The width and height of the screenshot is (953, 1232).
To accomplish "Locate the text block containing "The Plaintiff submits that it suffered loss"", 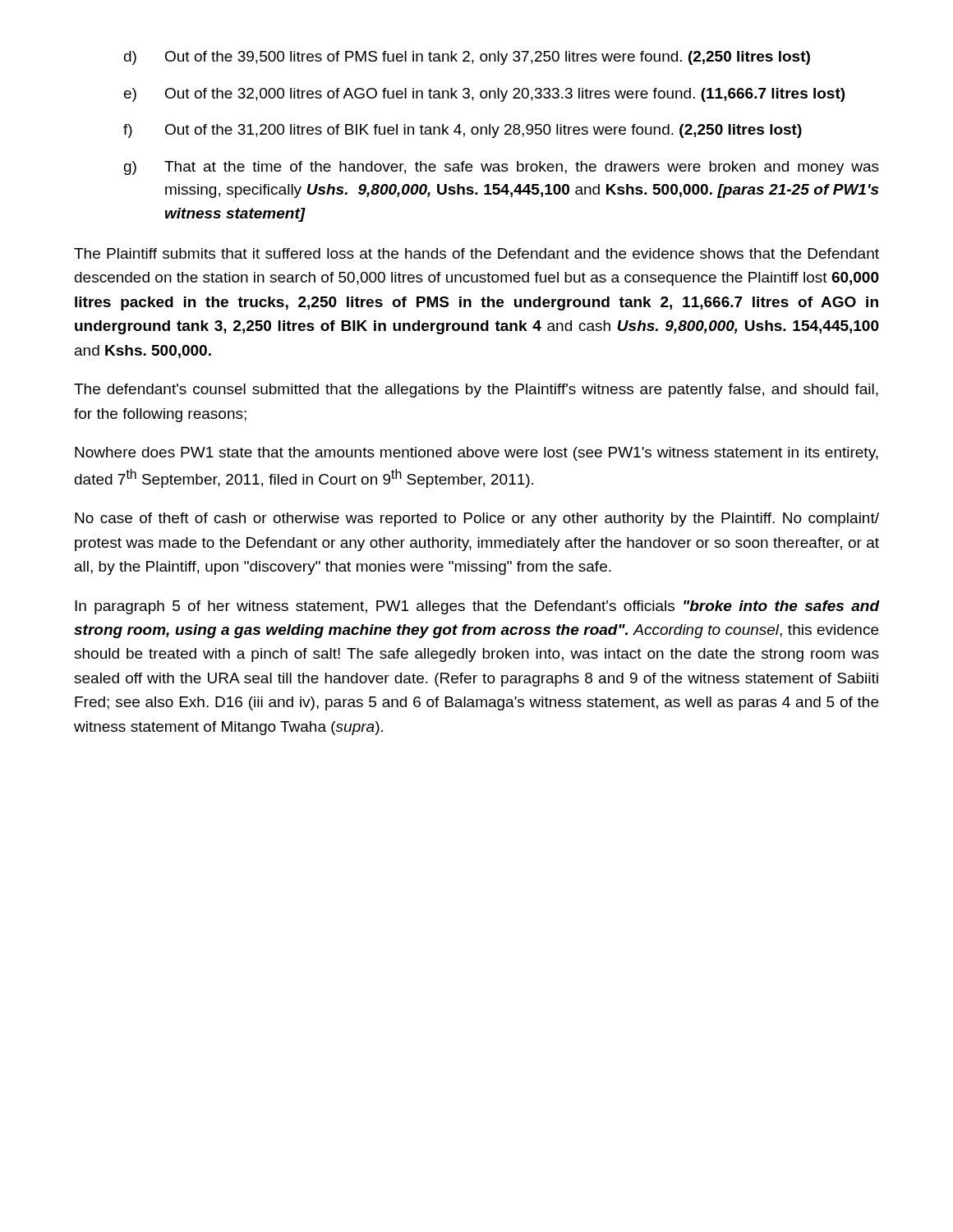I will coord(476,302).
